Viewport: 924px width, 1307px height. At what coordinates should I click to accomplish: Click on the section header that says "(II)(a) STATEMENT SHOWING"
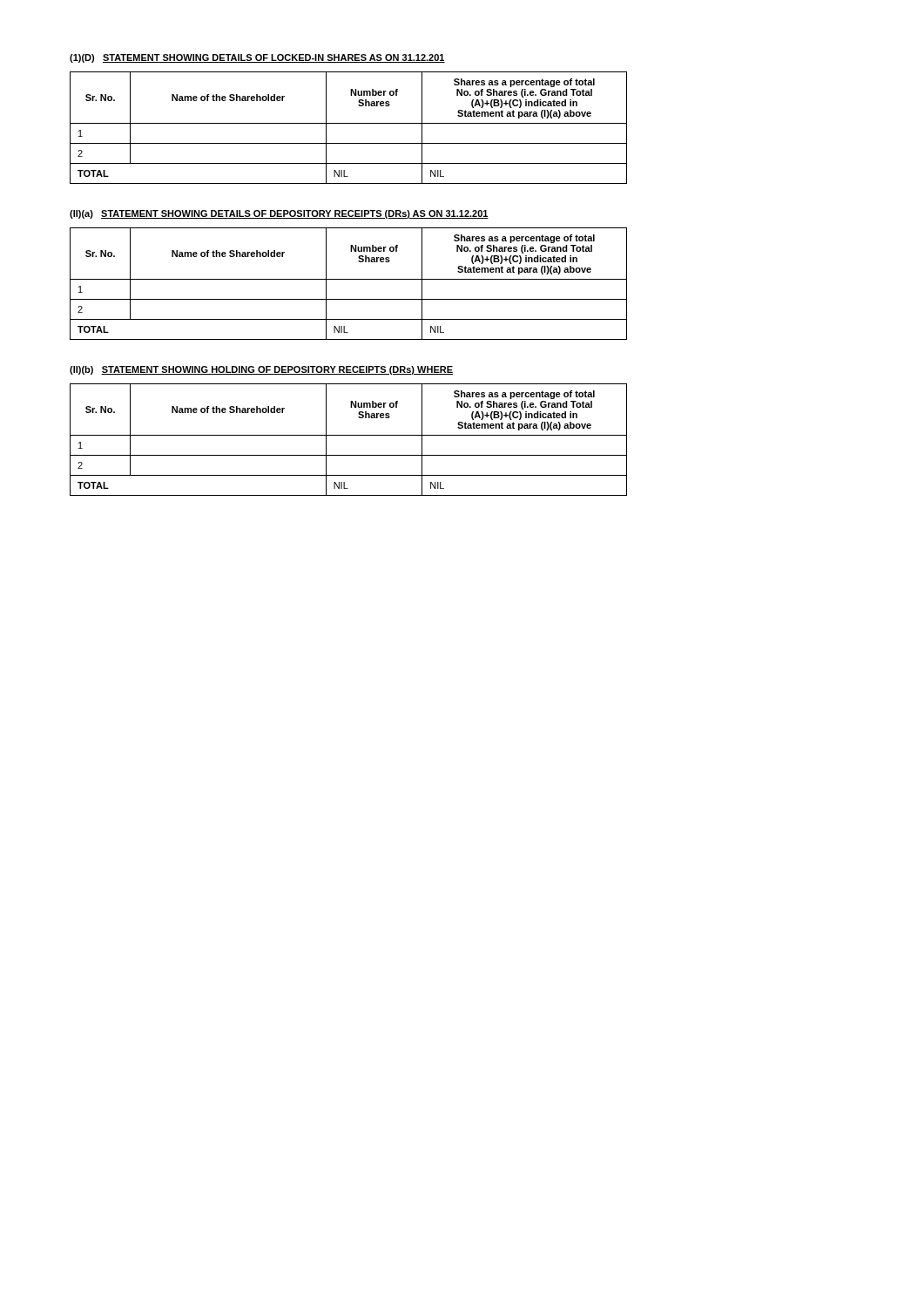tap(279, 213)
